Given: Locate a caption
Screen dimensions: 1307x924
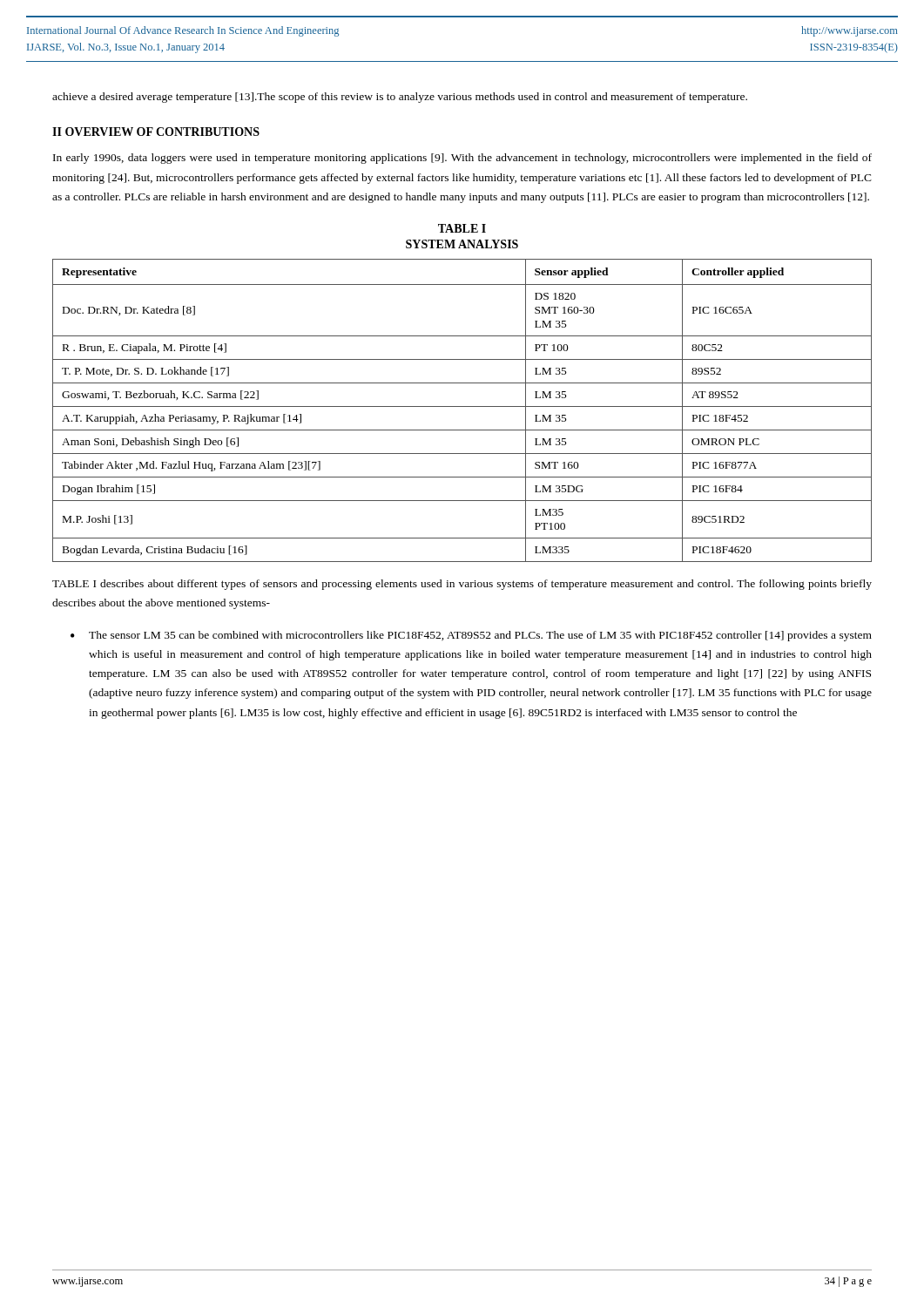Looking at the screenshot, I should pos(462,237).
